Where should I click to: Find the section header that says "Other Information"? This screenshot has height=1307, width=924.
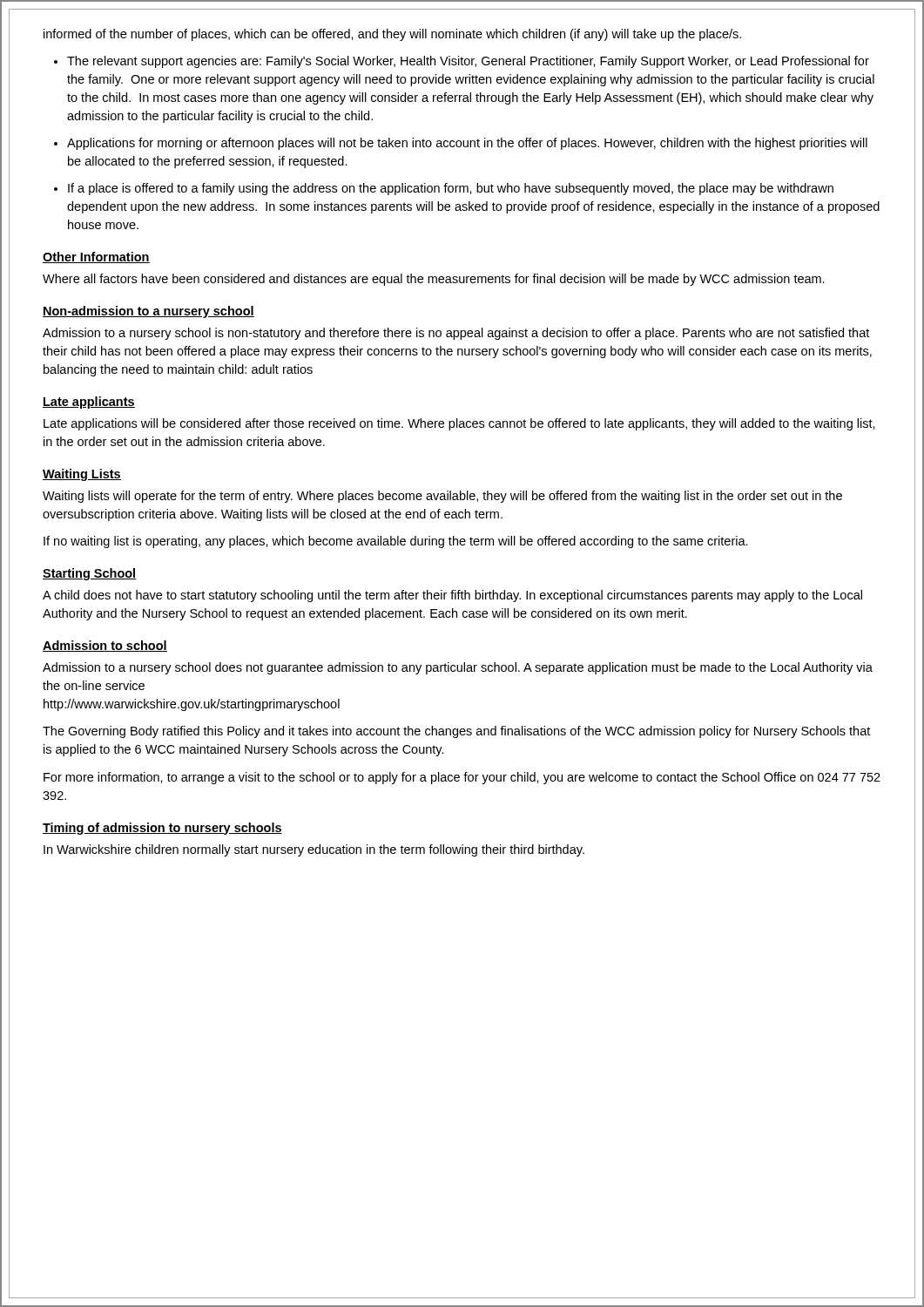point(96,257)
